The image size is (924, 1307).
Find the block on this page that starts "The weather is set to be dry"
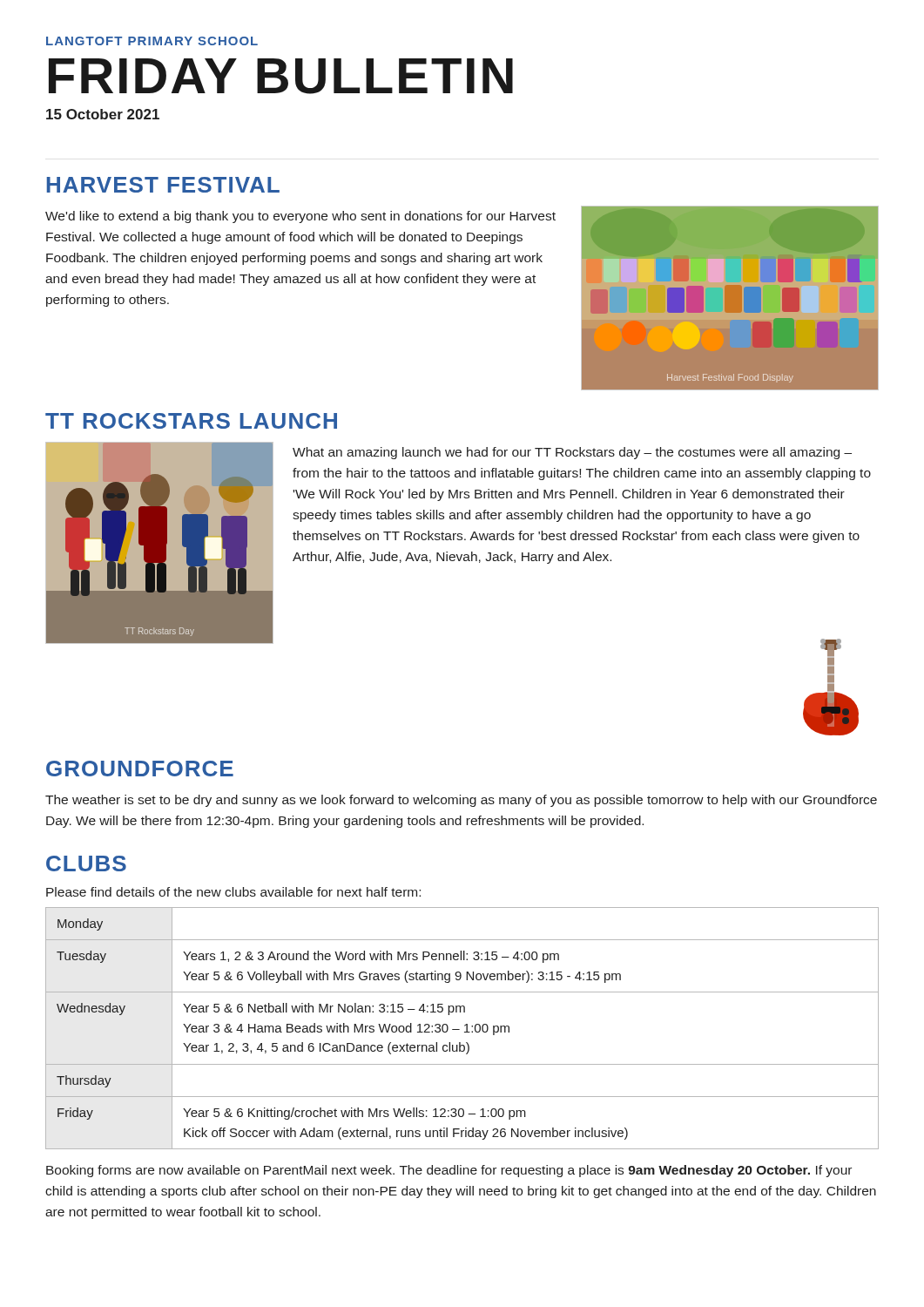461,810
